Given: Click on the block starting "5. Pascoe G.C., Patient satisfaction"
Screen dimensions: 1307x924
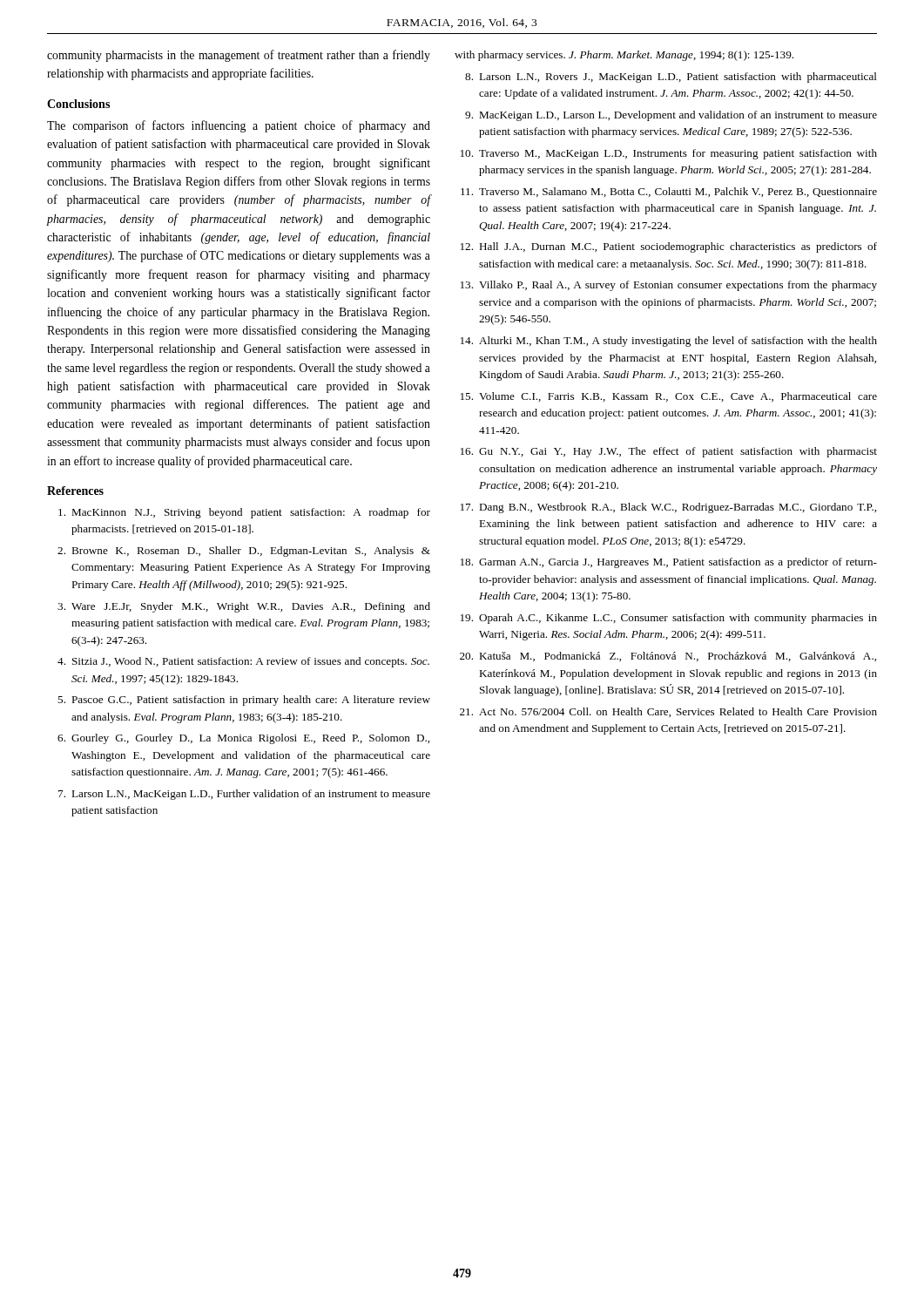Looking at the screenshot, I should 239,708.
